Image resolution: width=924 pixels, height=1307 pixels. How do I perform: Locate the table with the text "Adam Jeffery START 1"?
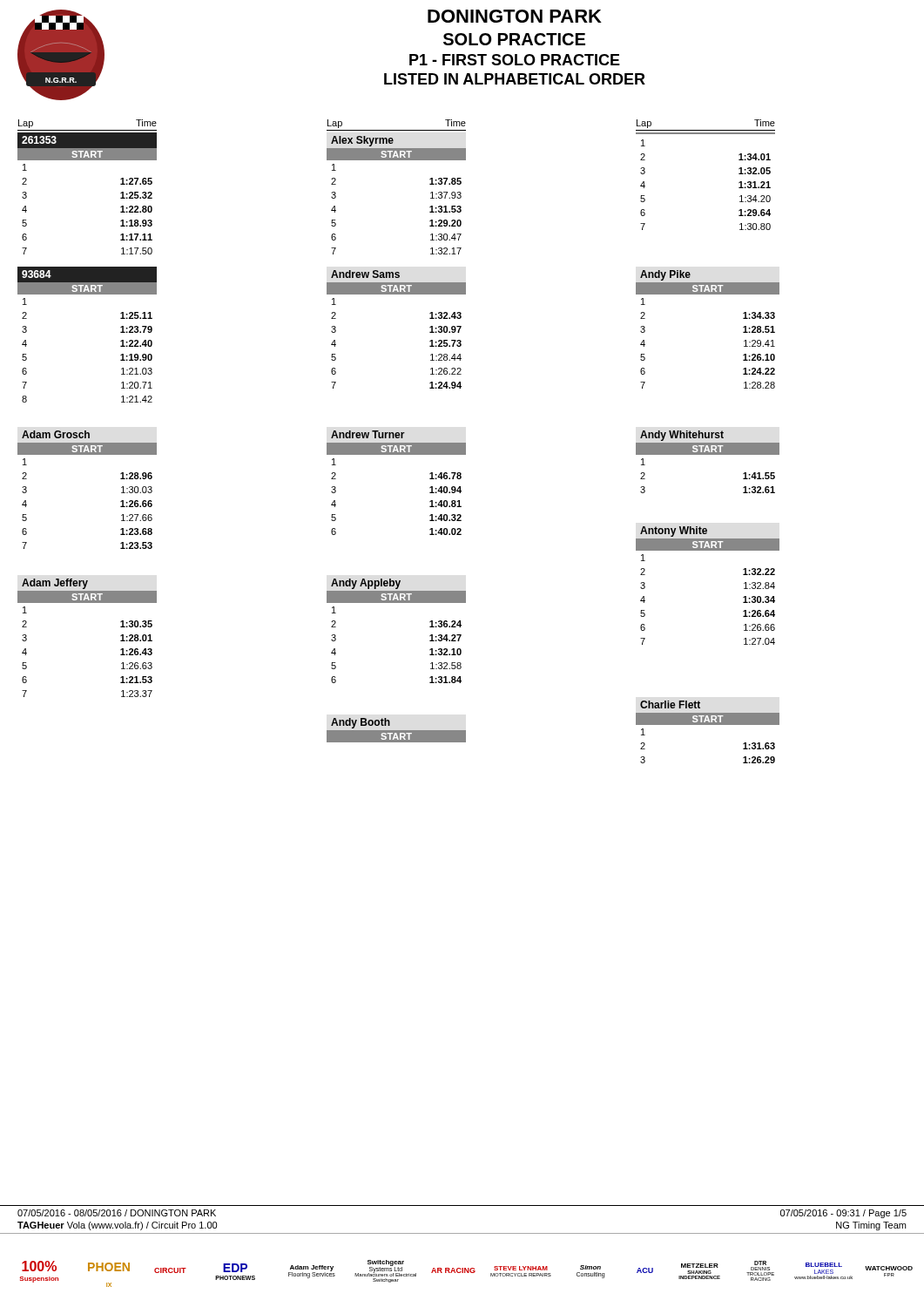point(87,638)
